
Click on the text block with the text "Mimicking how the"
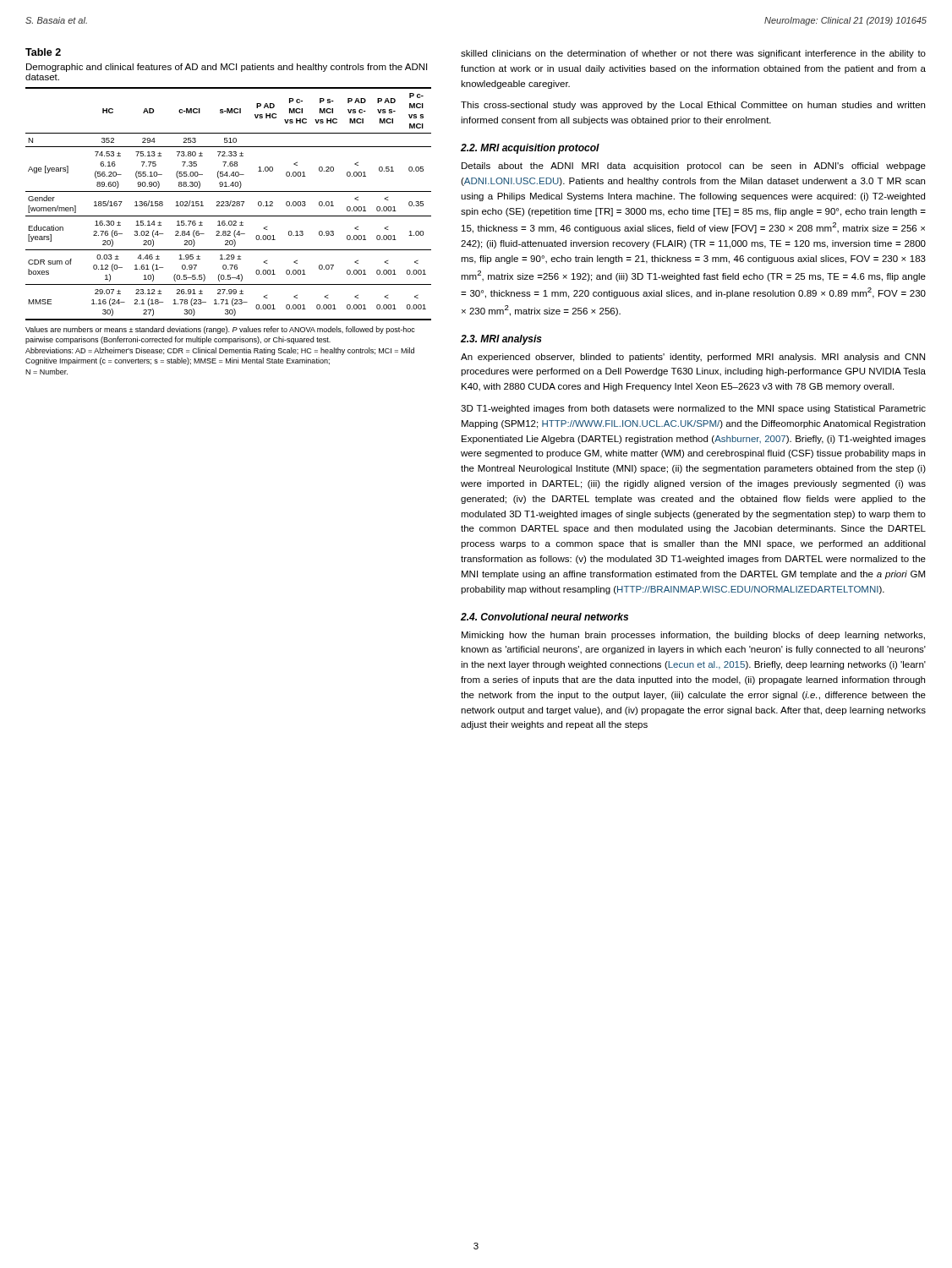[x=693, y=680]
